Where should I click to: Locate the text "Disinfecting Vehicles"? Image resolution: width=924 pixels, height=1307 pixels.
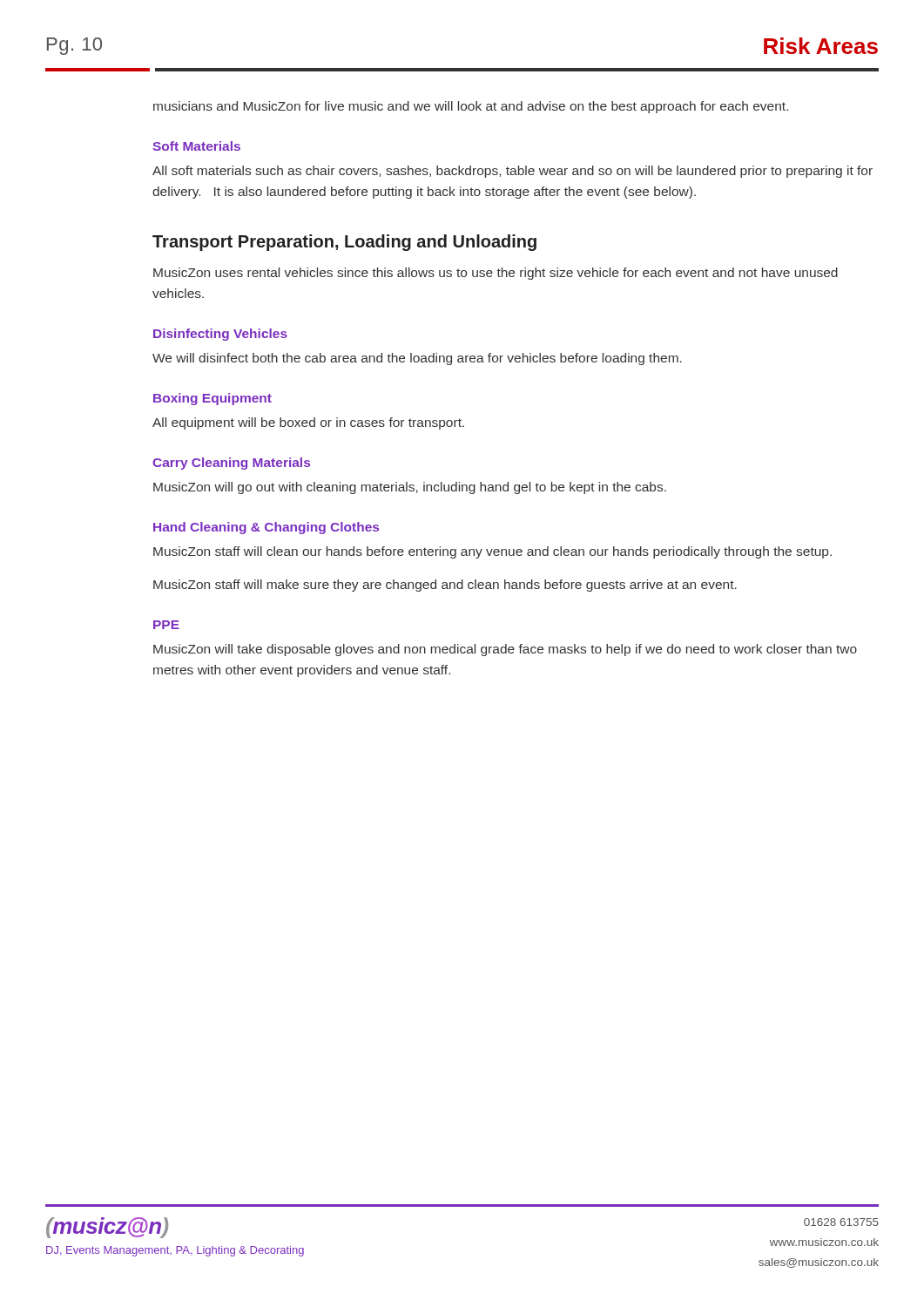220,333
